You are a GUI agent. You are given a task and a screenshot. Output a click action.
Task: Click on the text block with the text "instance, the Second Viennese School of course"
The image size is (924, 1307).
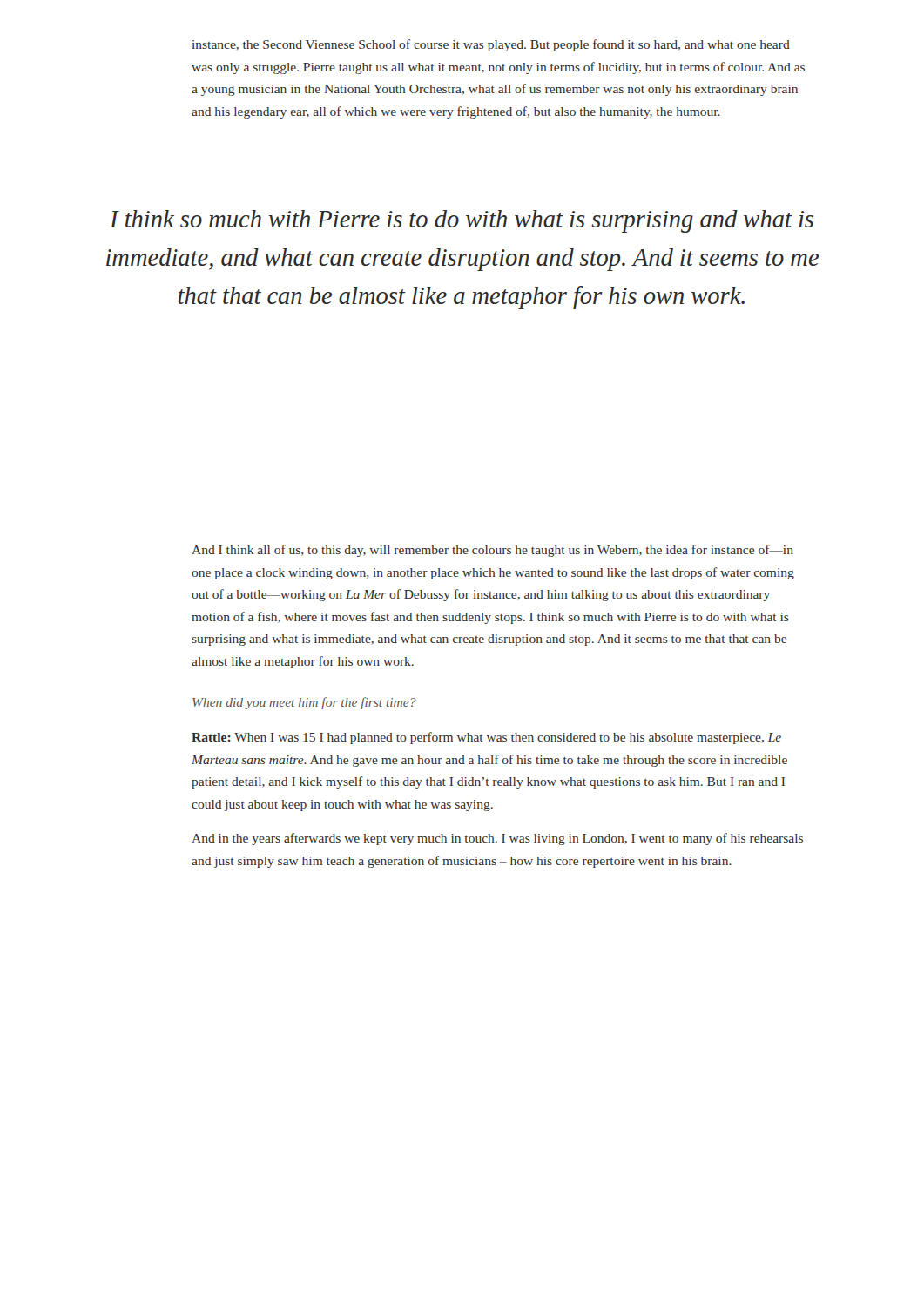498,77
